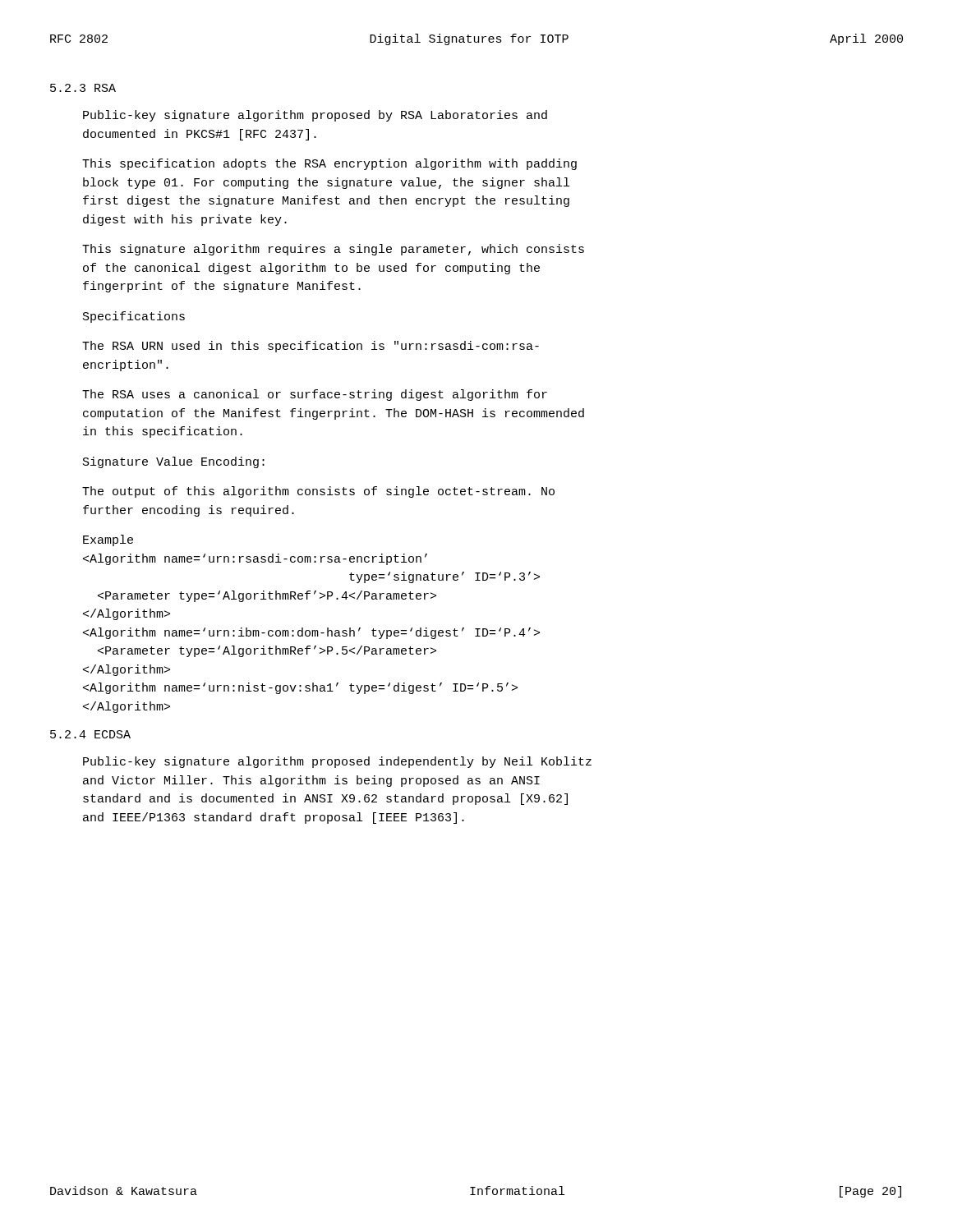Locate the text block containing "Public-key signature algorithm proposed by RSA"
The width and height of the screenshot is (953, 1232).
click(x=315, y=125)
